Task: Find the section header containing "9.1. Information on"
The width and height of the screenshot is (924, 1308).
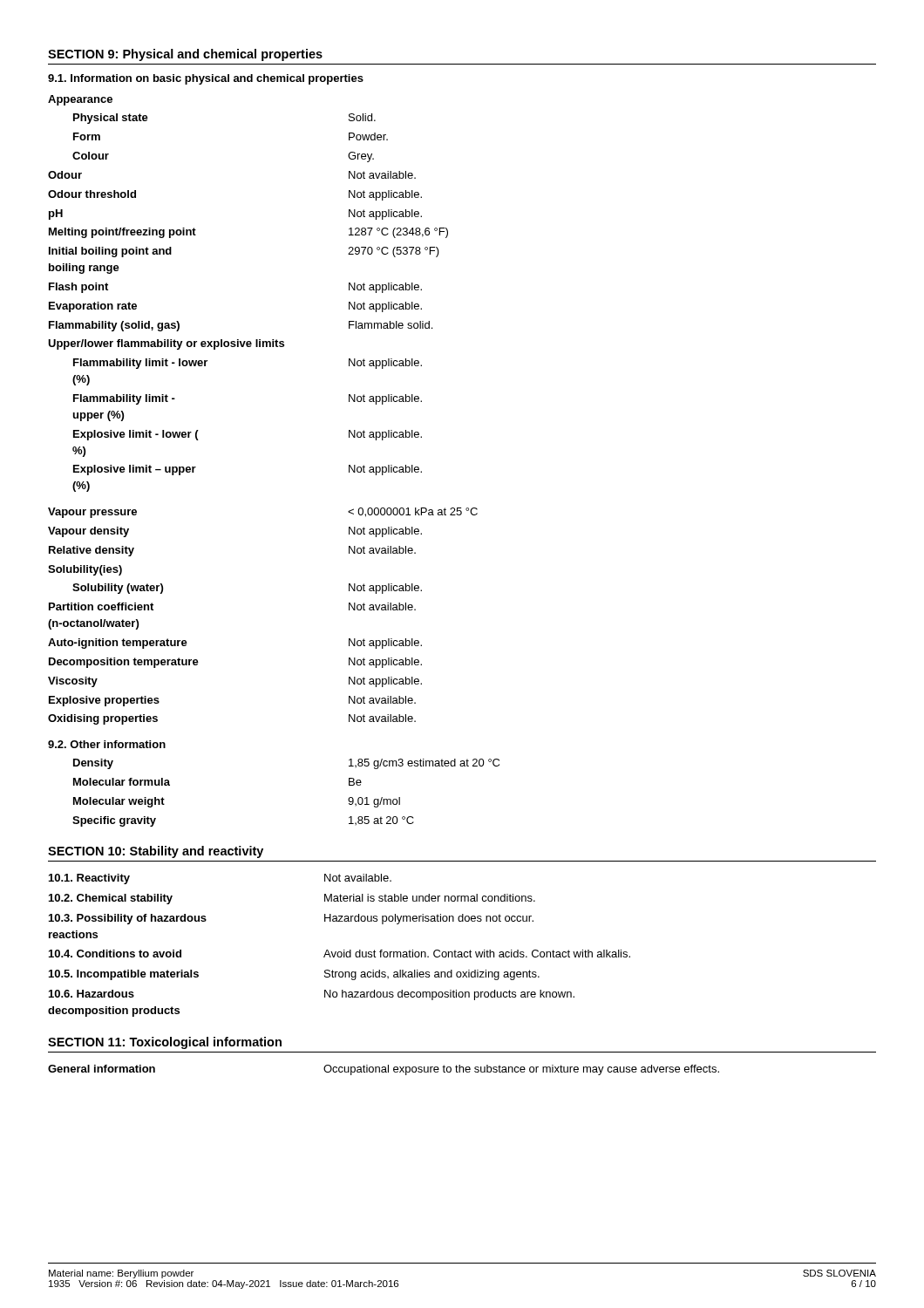Action: pos(206,78)
